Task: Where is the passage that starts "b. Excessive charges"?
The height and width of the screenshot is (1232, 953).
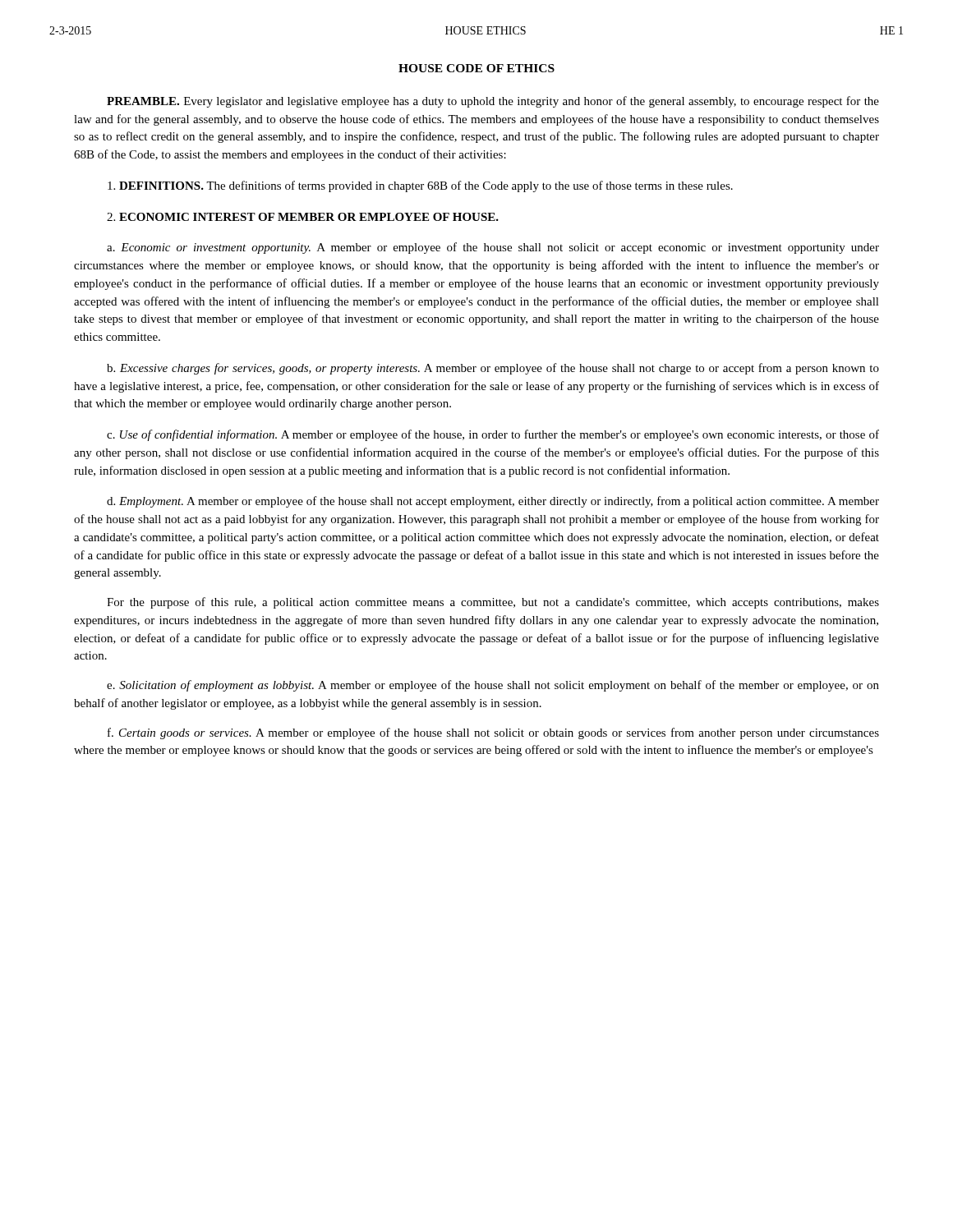Action: (476, 386)
